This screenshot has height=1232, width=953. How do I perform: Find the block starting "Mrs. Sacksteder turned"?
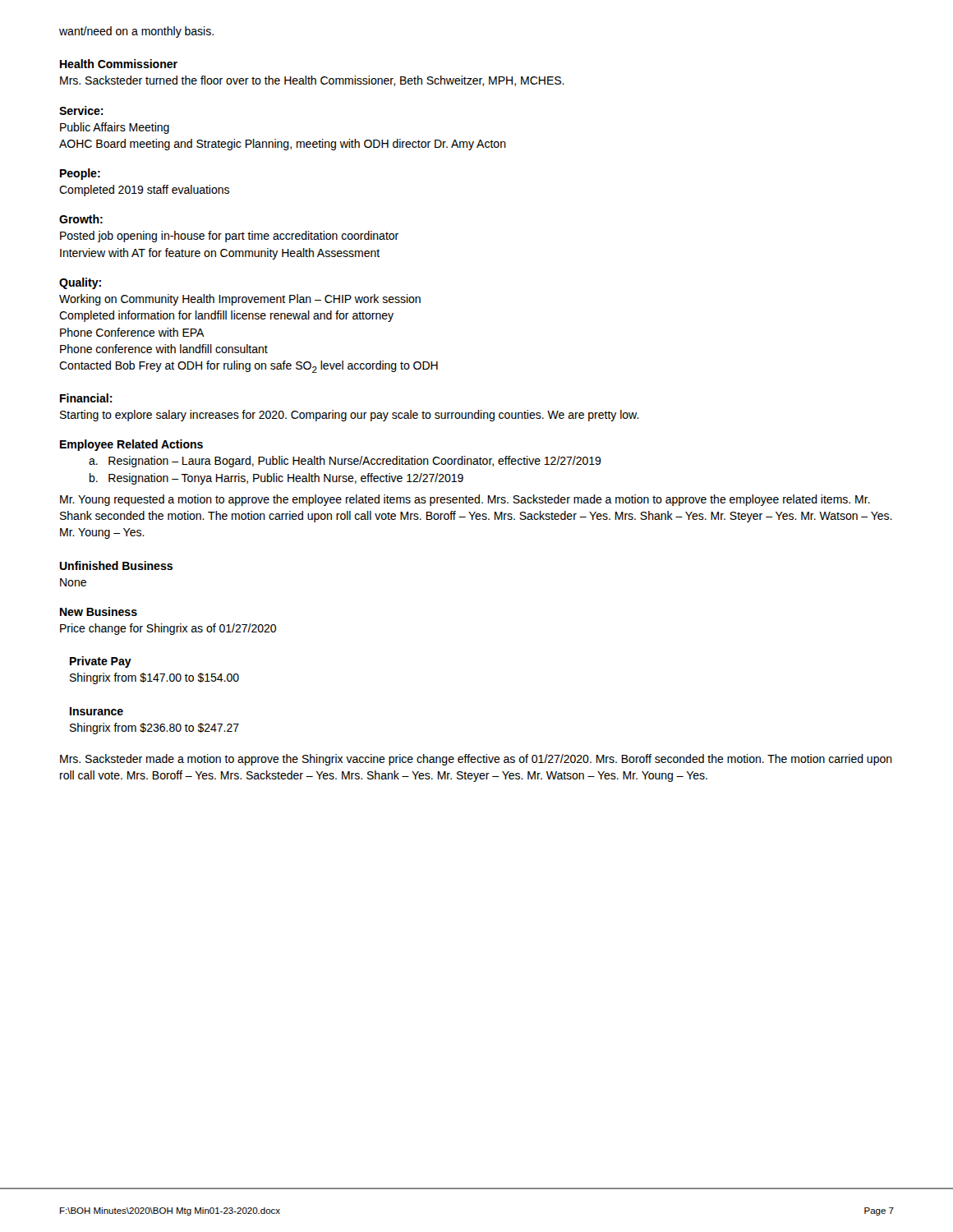pyautogui.click(x=312, y=81)
